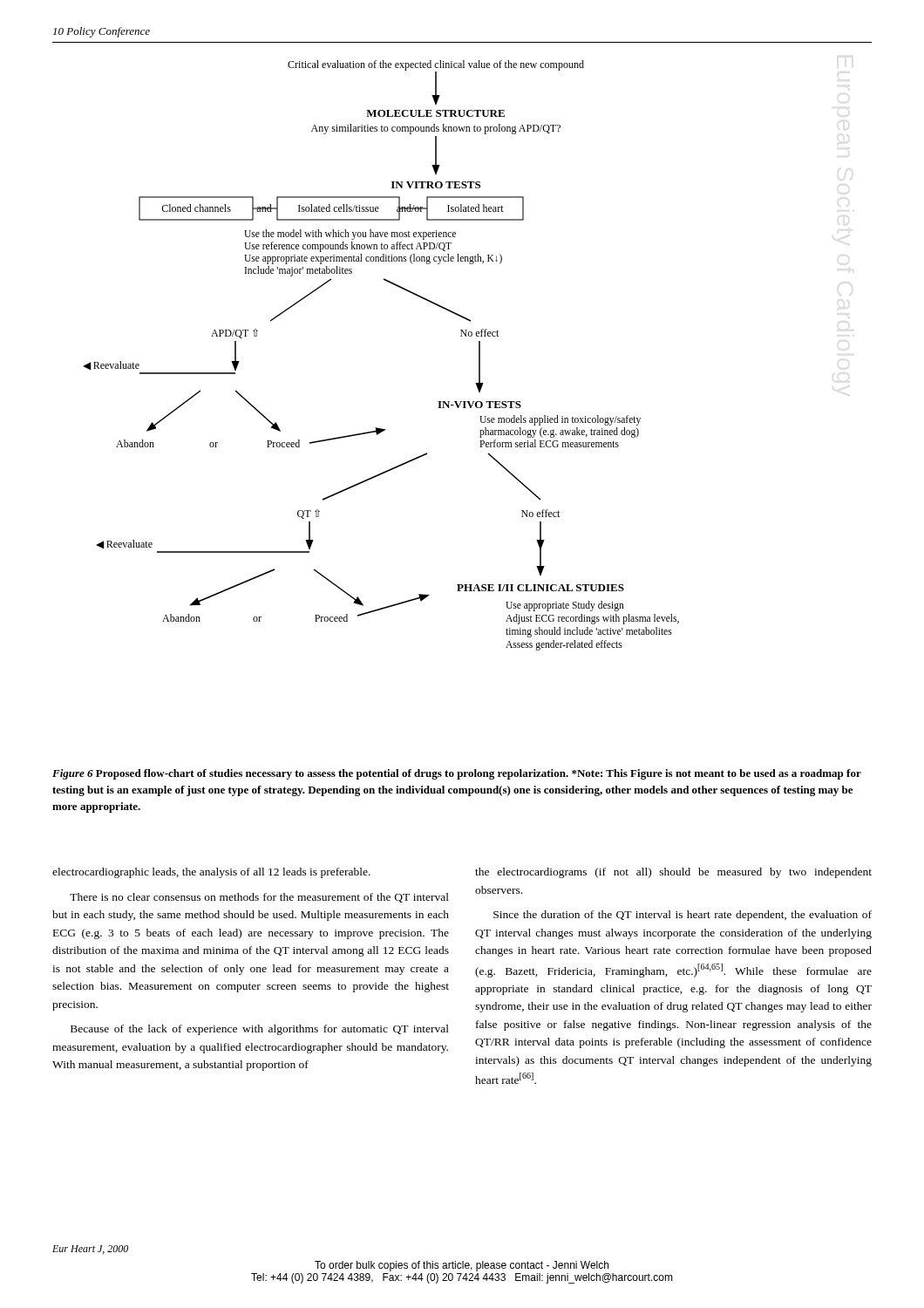This screenshot has width=924, height=1308.
Task: Point to the caption beginning "Figure 6 Proposed flow-chart of studies necessary"
Action: coord(457,789)
